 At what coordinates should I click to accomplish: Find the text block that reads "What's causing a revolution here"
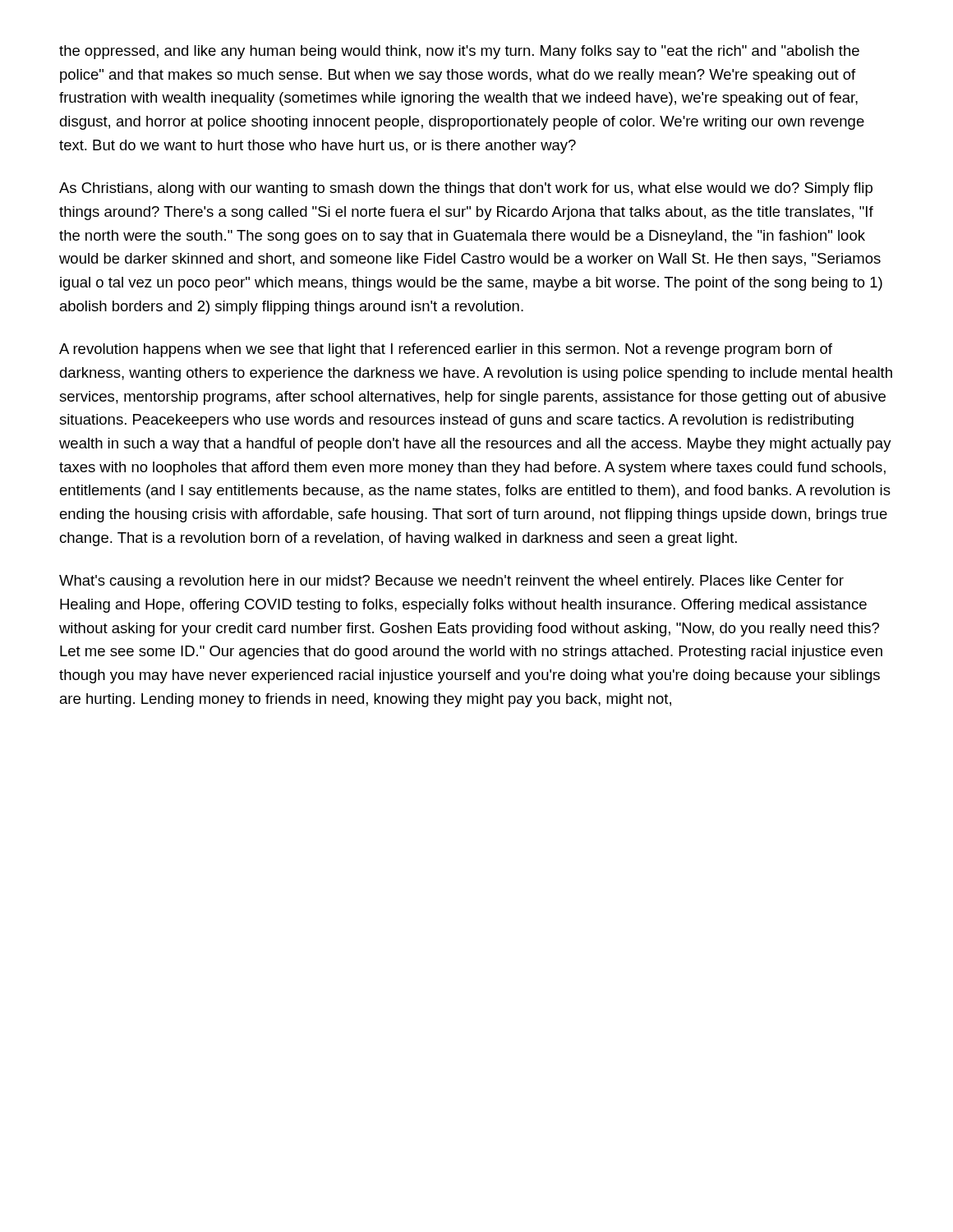click(471, 640)
